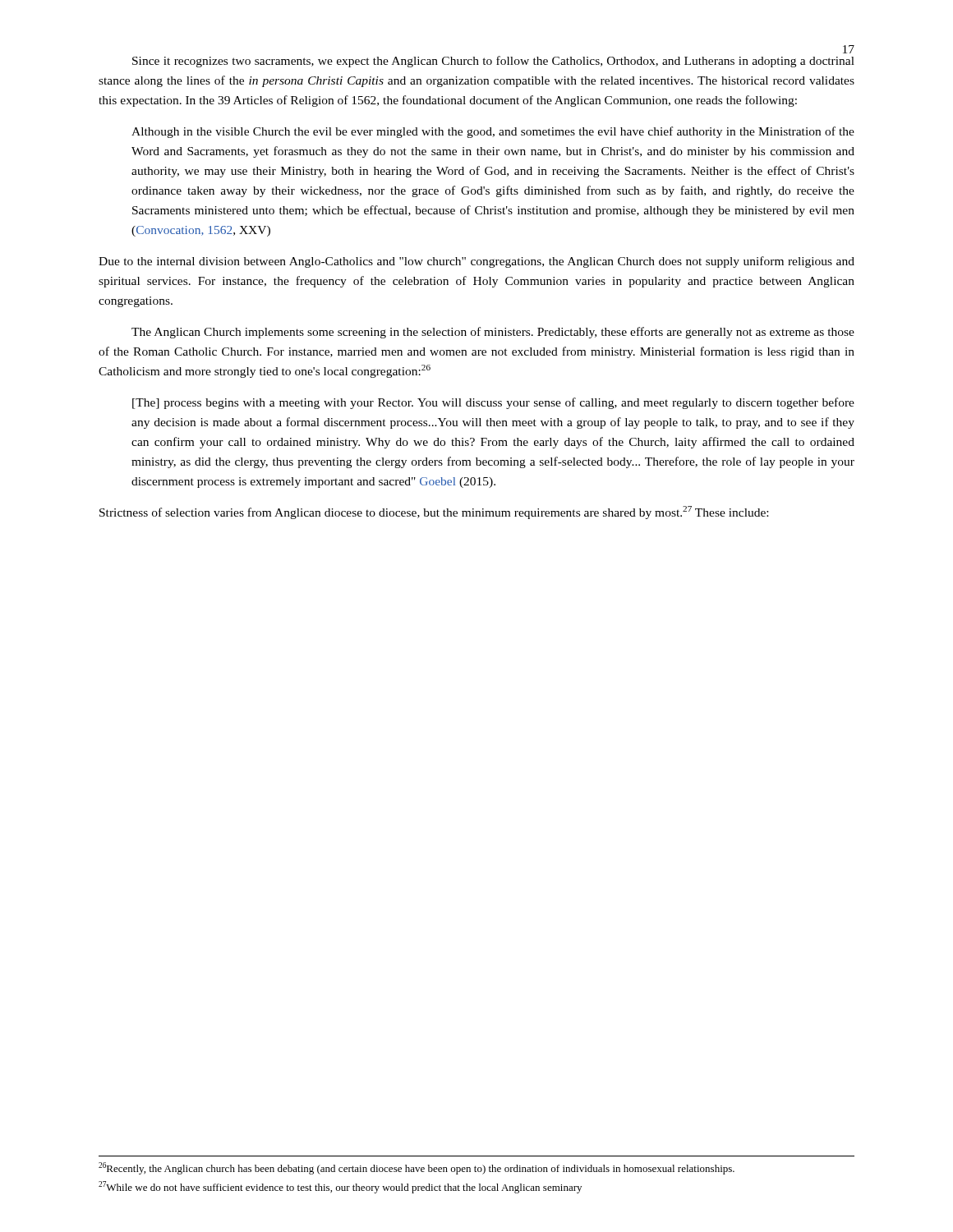Locate the text block that says "Due to the internal"
Image resolution: width=953 pixels, height=1232 pixels.
tap(476, 281)
